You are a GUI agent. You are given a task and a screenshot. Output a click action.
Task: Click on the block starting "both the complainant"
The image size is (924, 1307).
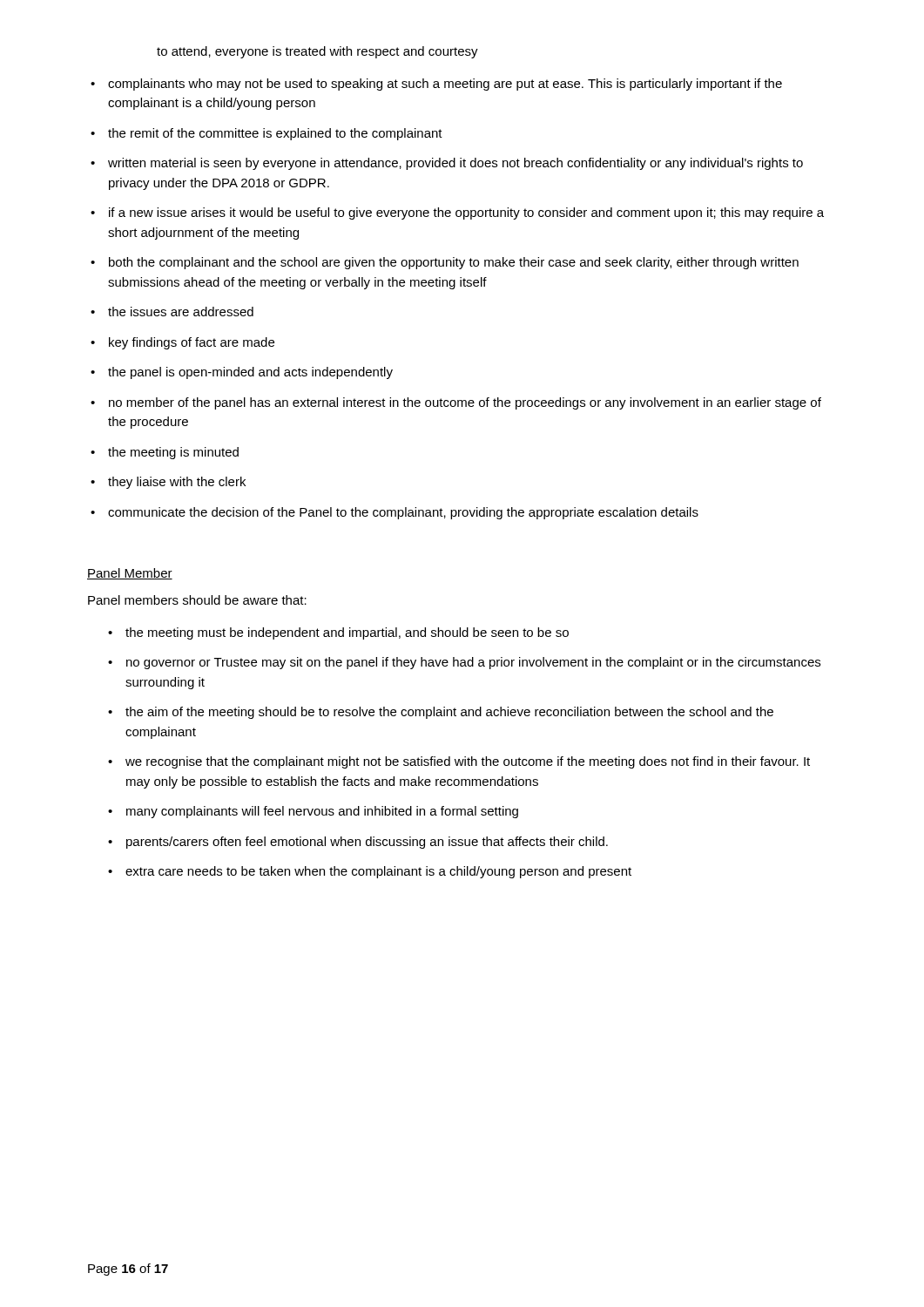[454, 272]
